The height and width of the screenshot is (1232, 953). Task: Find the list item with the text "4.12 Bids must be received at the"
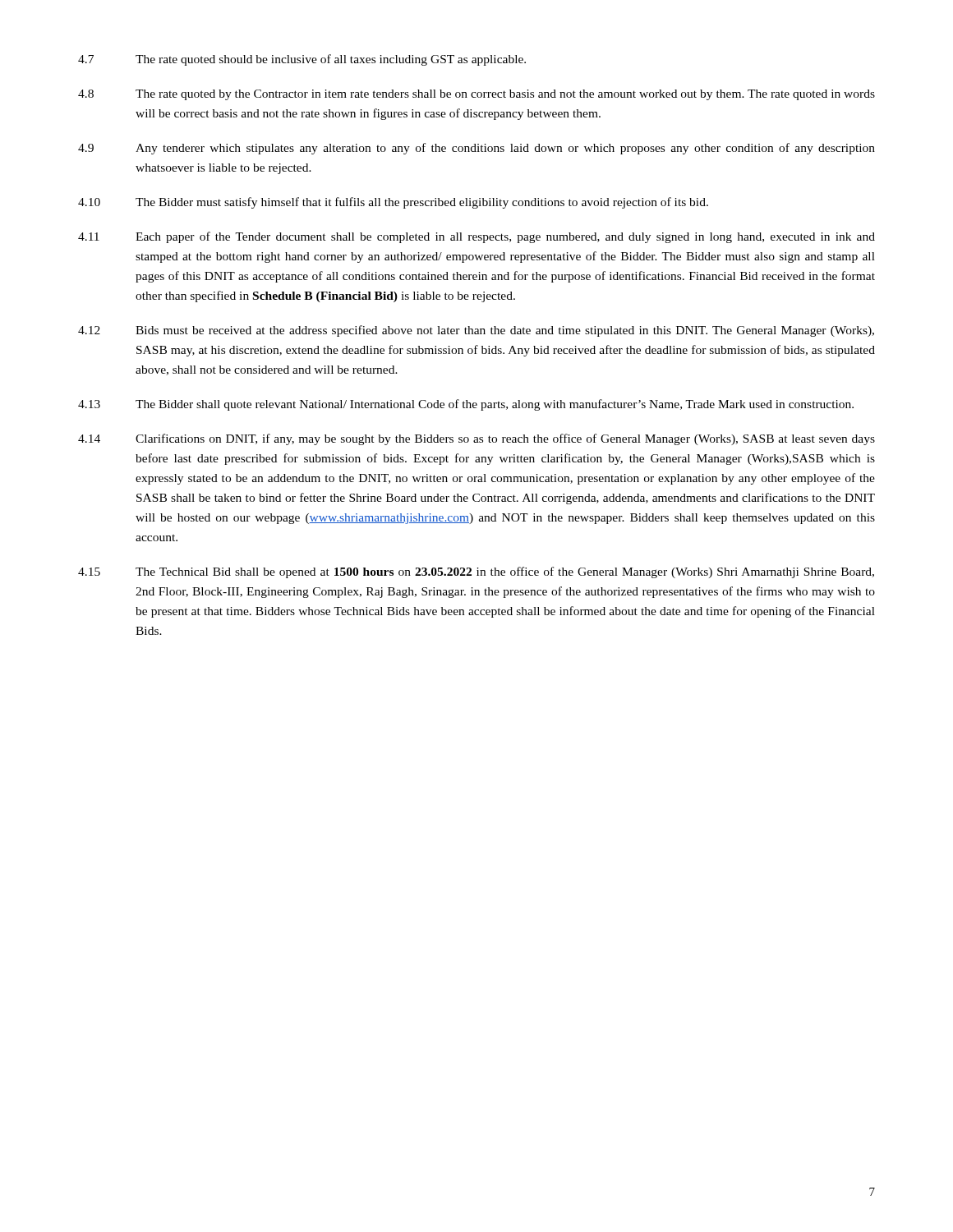pyautogui.click(x=476, y=350)
